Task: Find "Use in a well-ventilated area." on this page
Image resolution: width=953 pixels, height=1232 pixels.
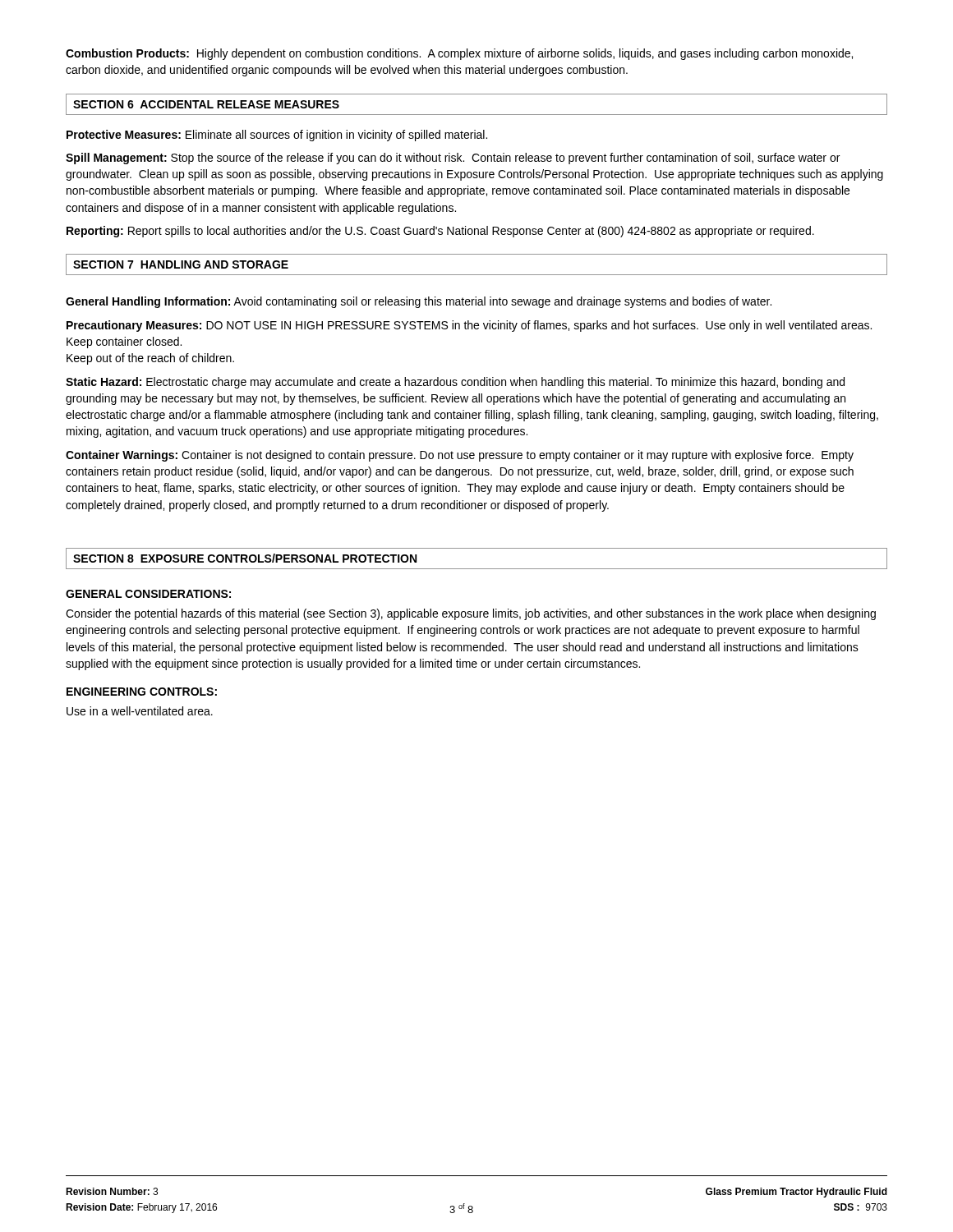Action: pyautogui.click(x=140, y=711)
